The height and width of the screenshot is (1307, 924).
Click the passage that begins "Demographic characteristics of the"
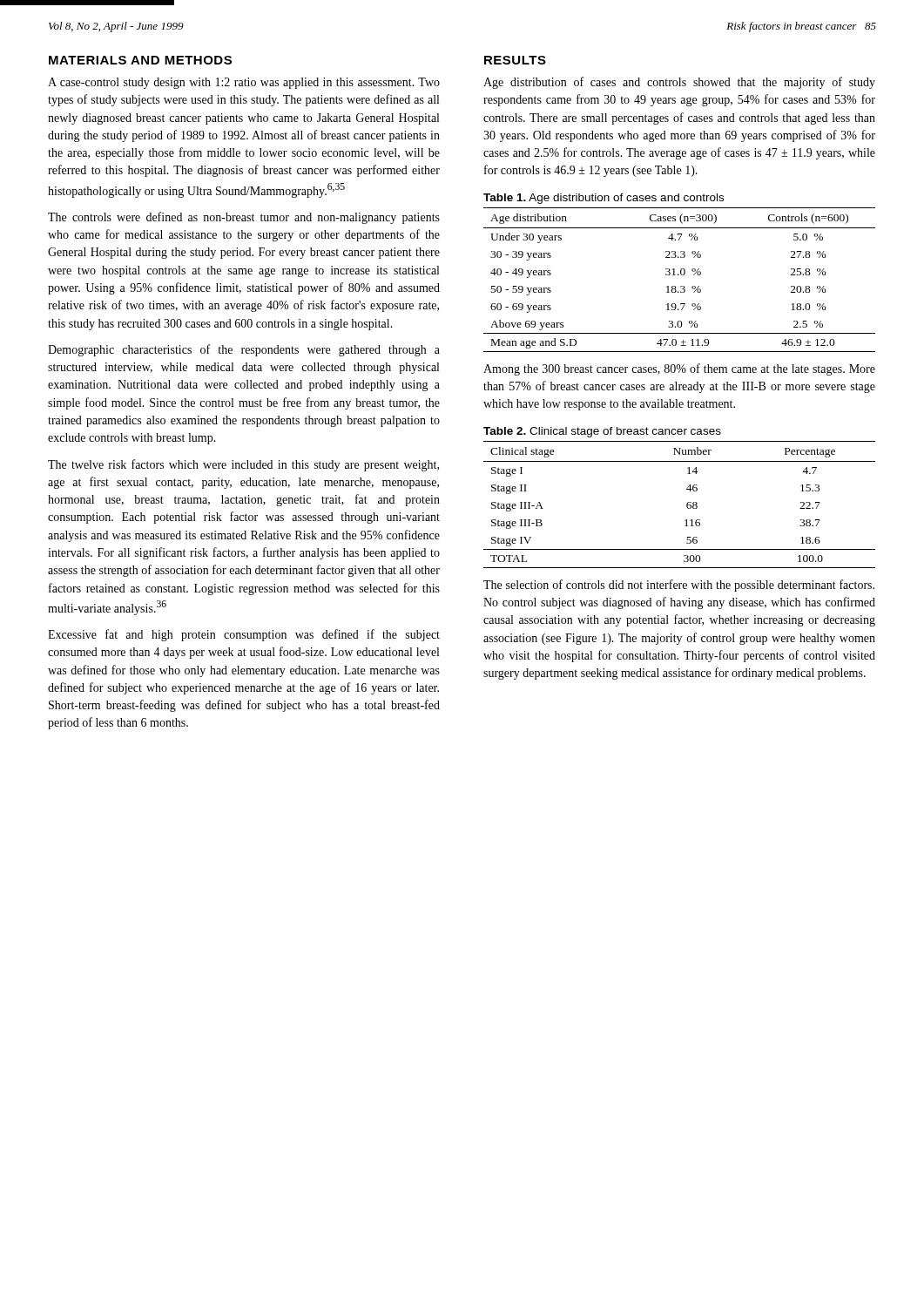tap(244, 394)
